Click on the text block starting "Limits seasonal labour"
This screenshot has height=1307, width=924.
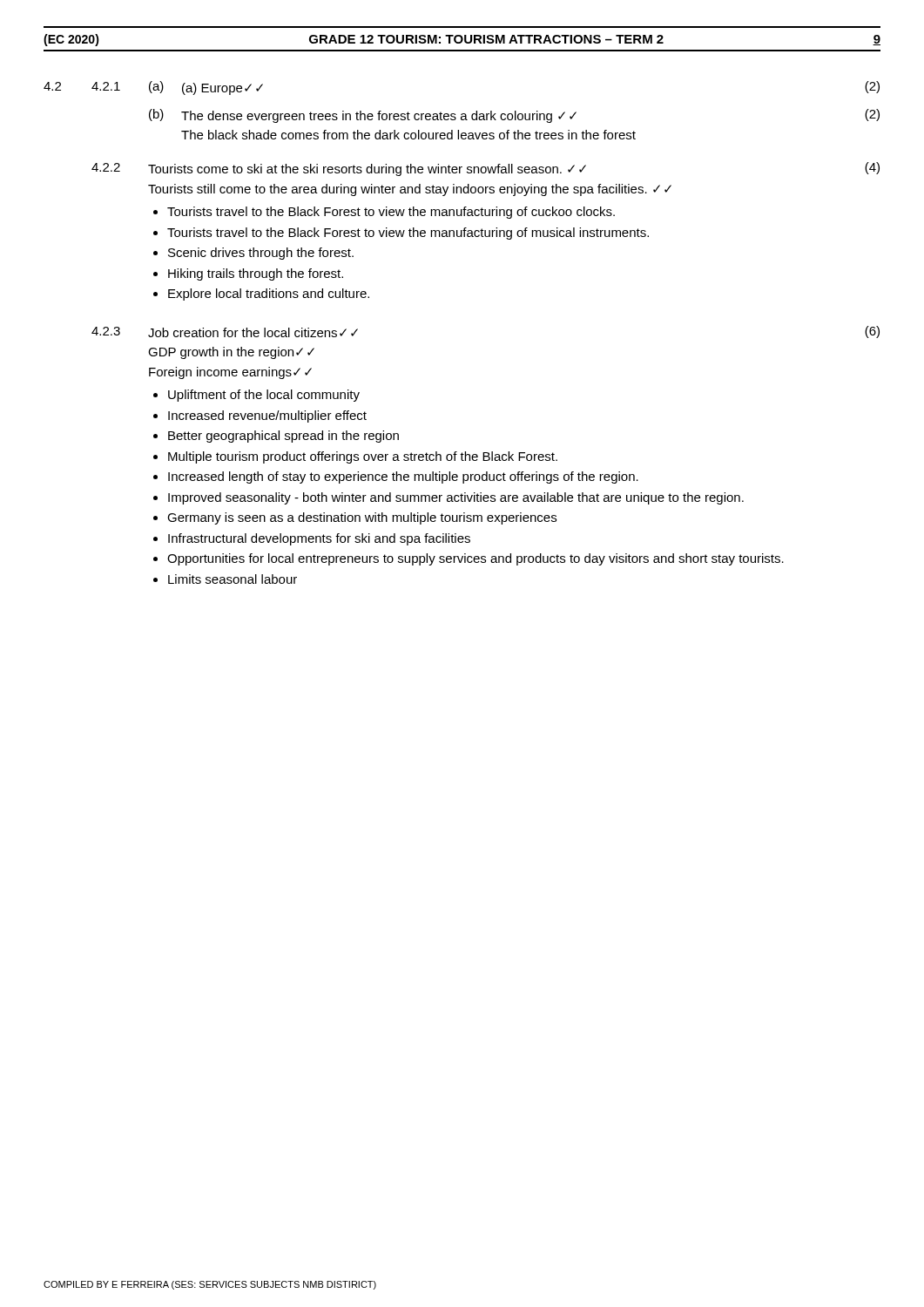[x=232, y=579]
